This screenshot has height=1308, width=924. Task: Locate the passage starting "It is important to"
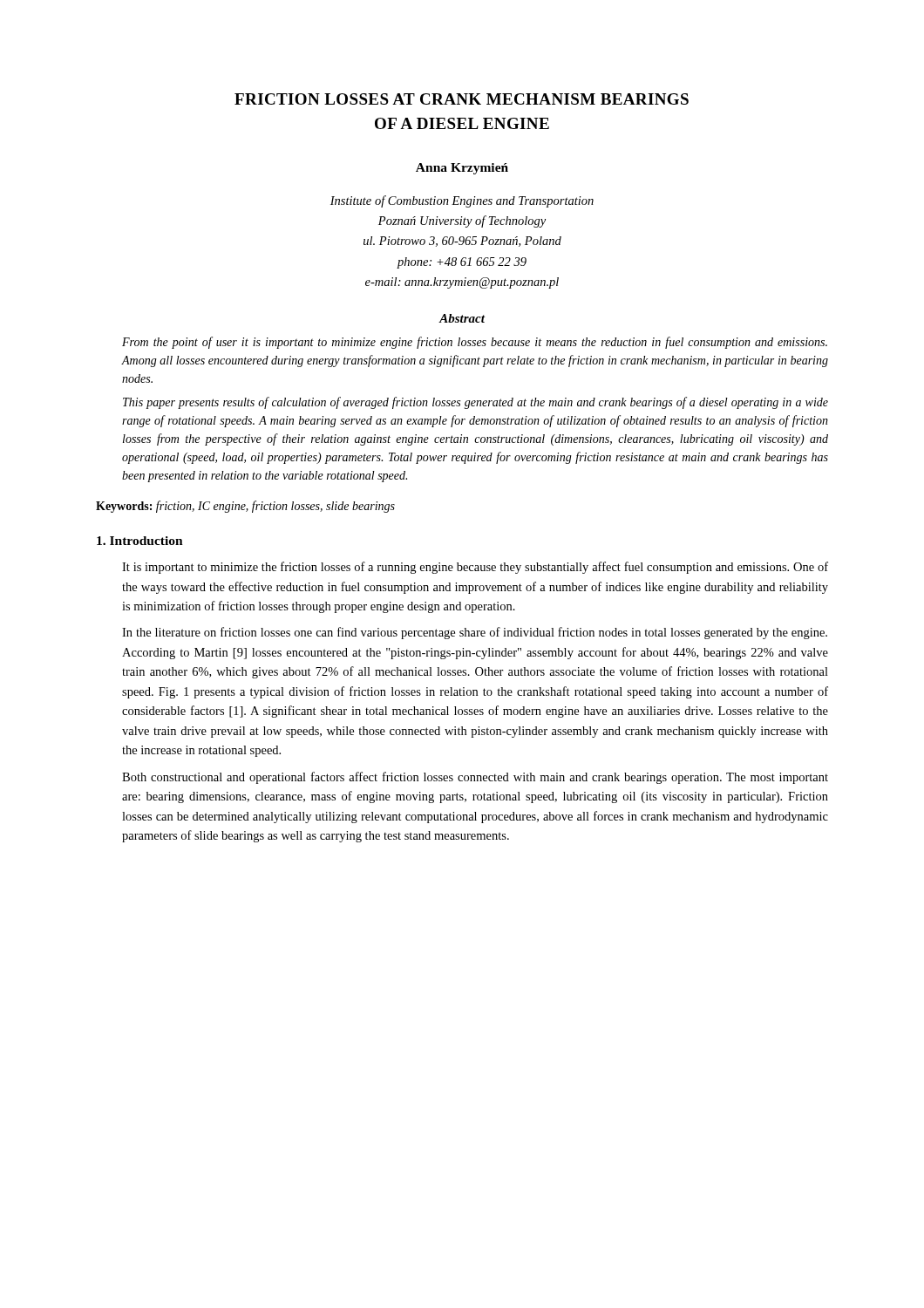click(475, 701)
